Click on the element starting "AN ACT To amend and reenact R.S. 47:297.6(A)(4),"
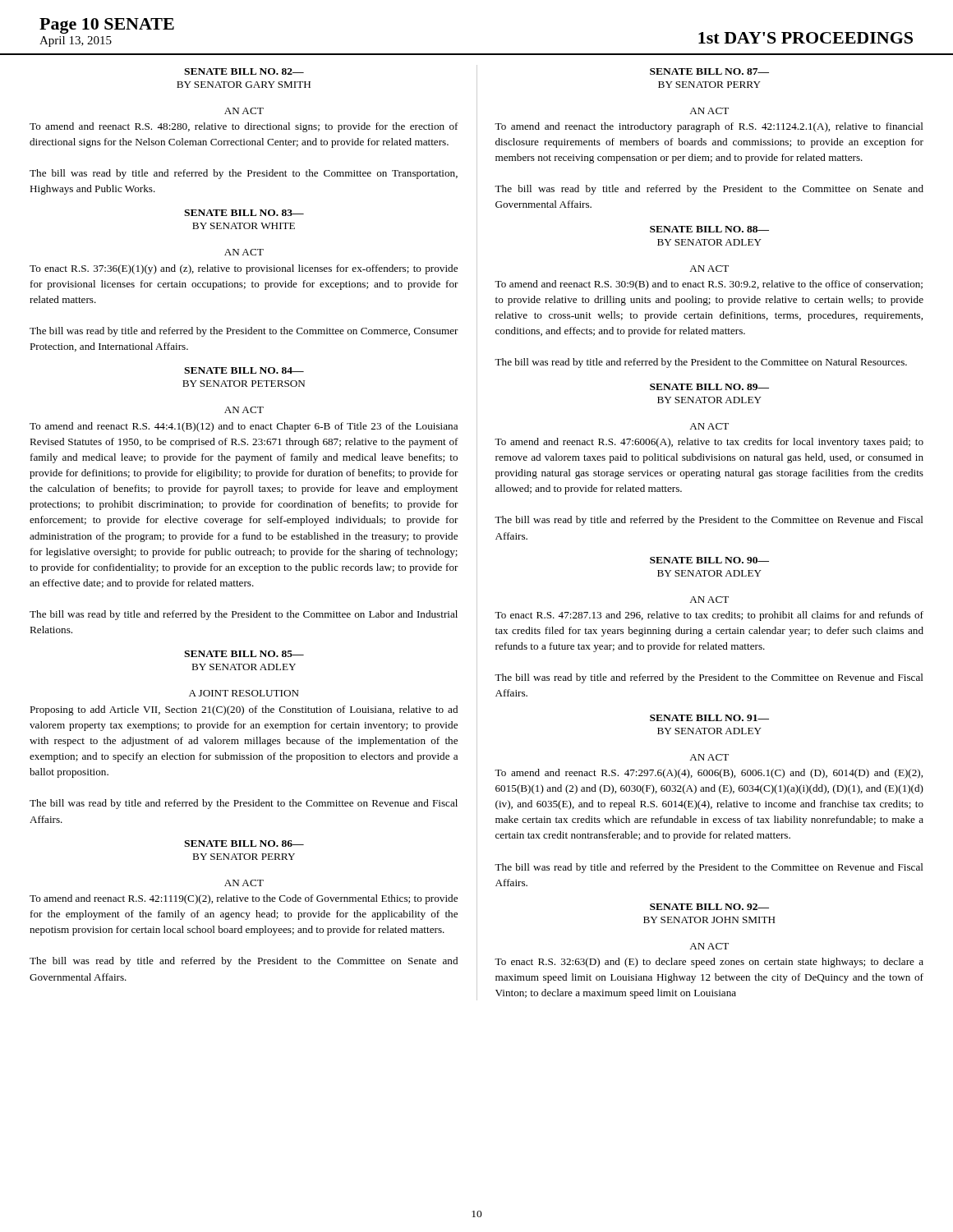Screen dimensions: 1232x953 [x=709, y=819]
